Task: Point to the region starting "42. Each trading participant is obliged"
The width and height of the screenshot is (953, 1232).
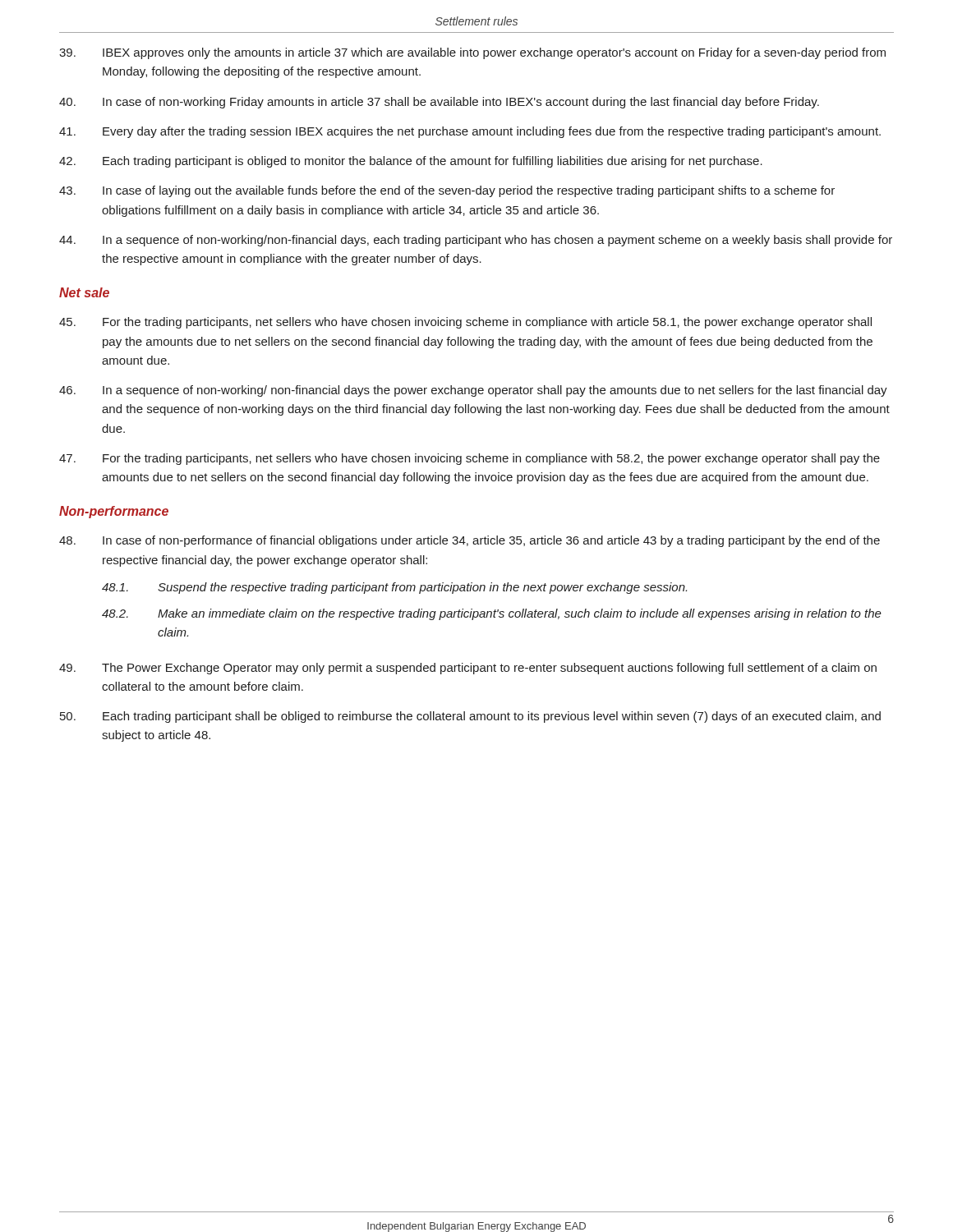Action: (476, 161)
